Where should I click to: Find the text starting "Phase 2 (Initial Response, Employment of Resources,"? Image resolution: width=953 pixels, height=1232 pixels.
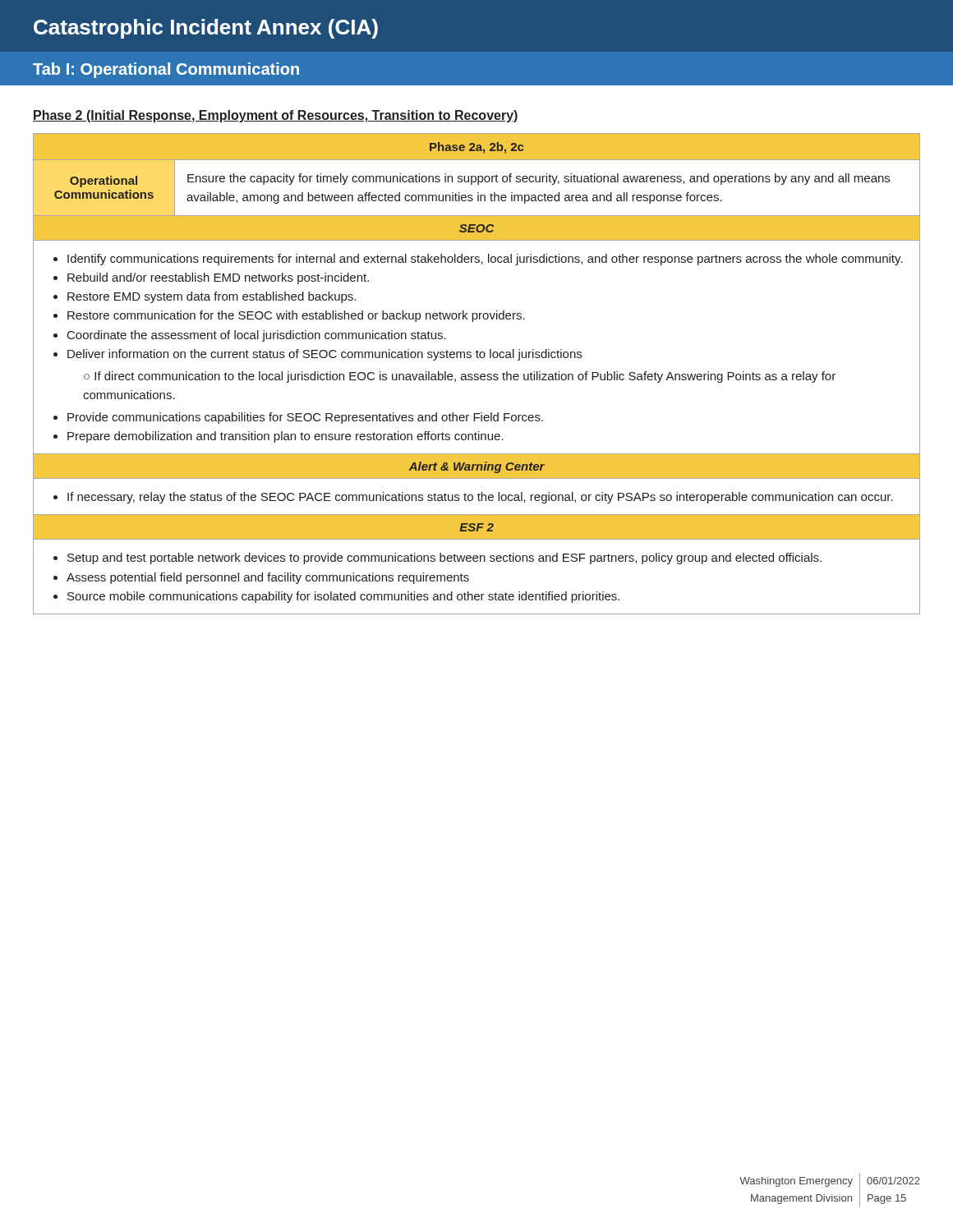pos(275,115)
